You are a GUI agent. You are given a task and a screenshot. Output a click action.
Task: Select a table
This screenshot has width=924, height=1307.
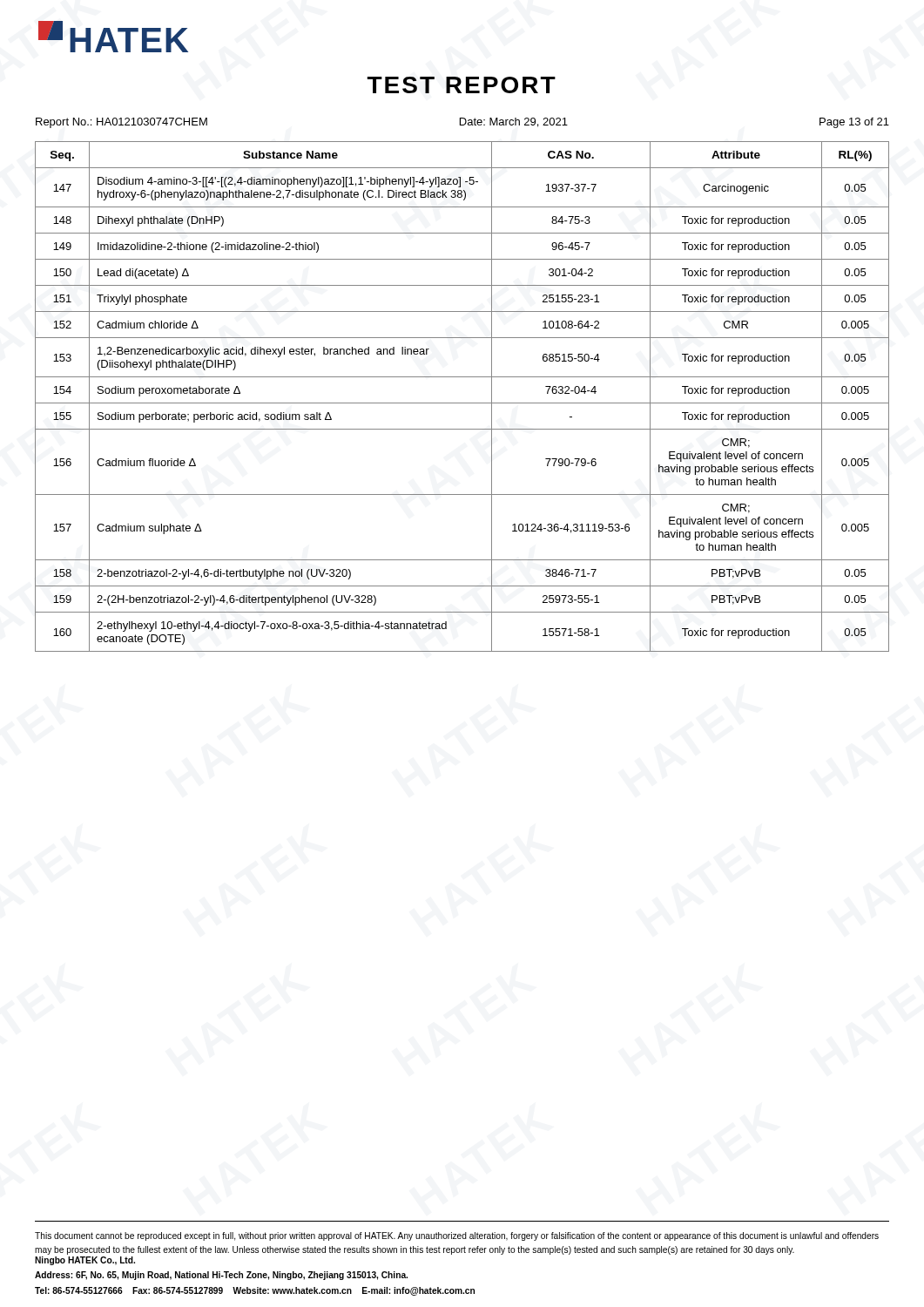(462, 396)
